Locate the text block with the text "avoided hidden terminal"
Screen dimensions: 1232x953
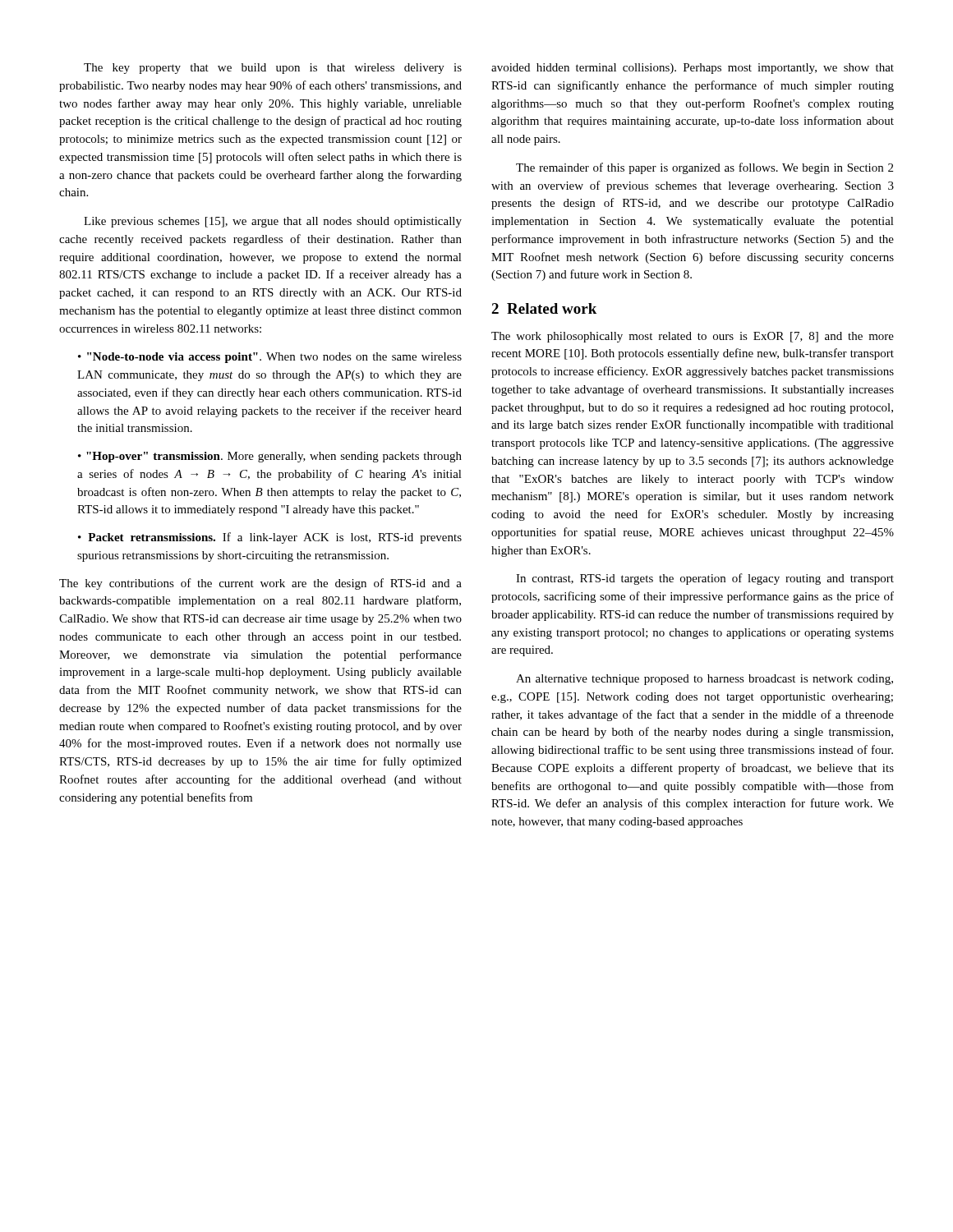(x=693, y=172)
